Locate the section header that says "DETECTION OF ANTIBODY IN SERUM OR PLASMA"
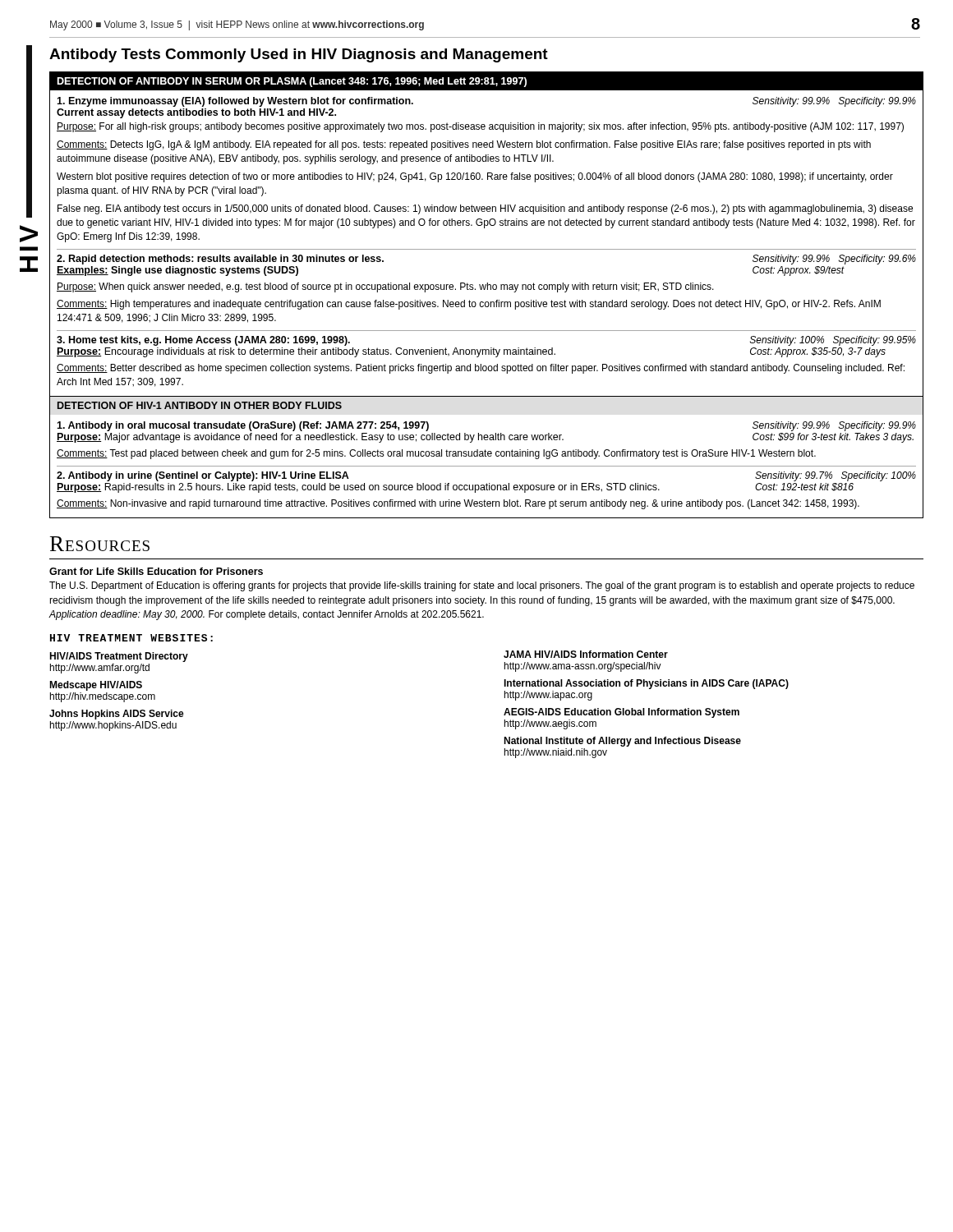 tap(292, 81)
